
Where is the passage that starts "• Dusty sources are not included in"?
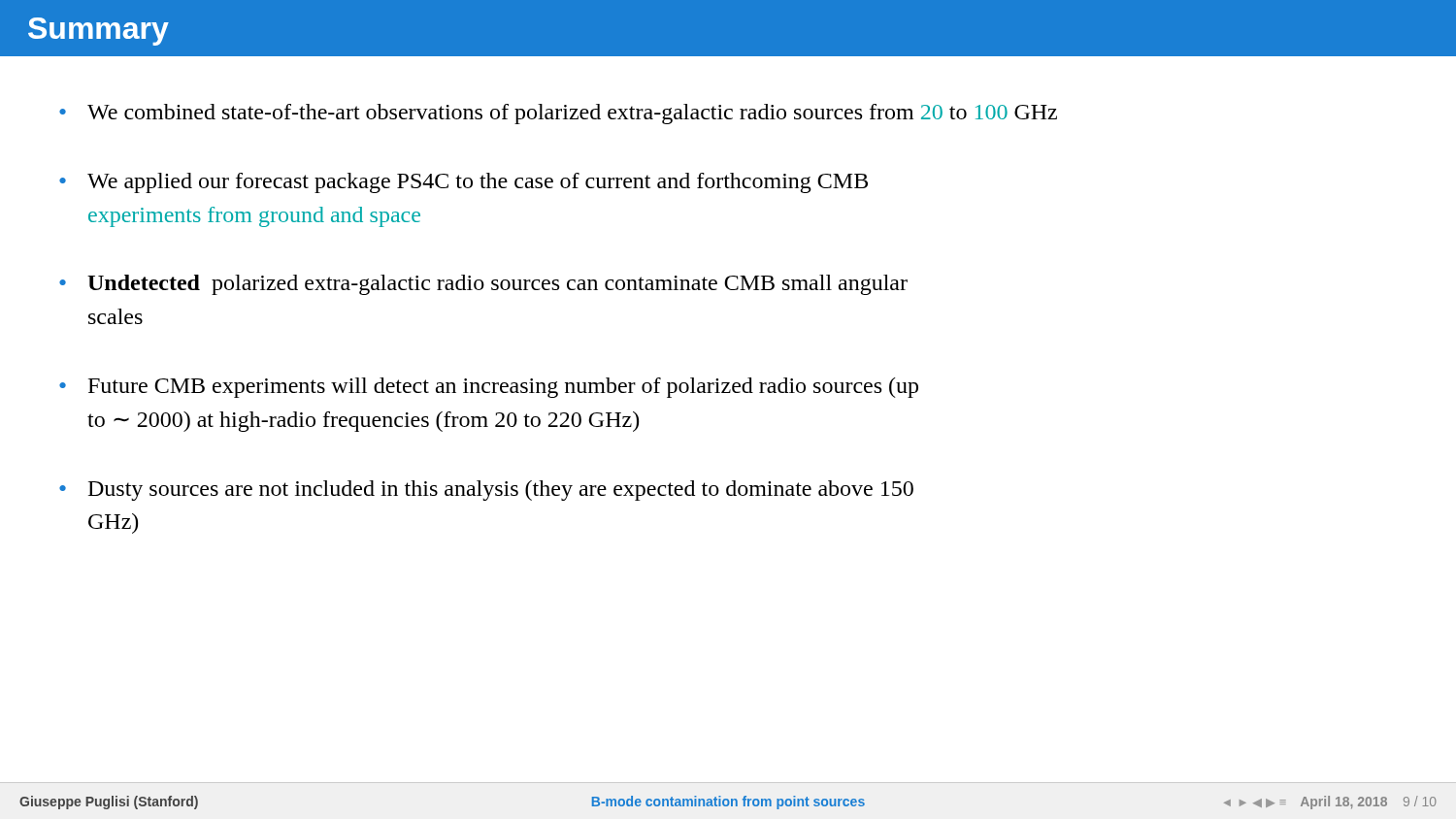(x=728, y=505)
